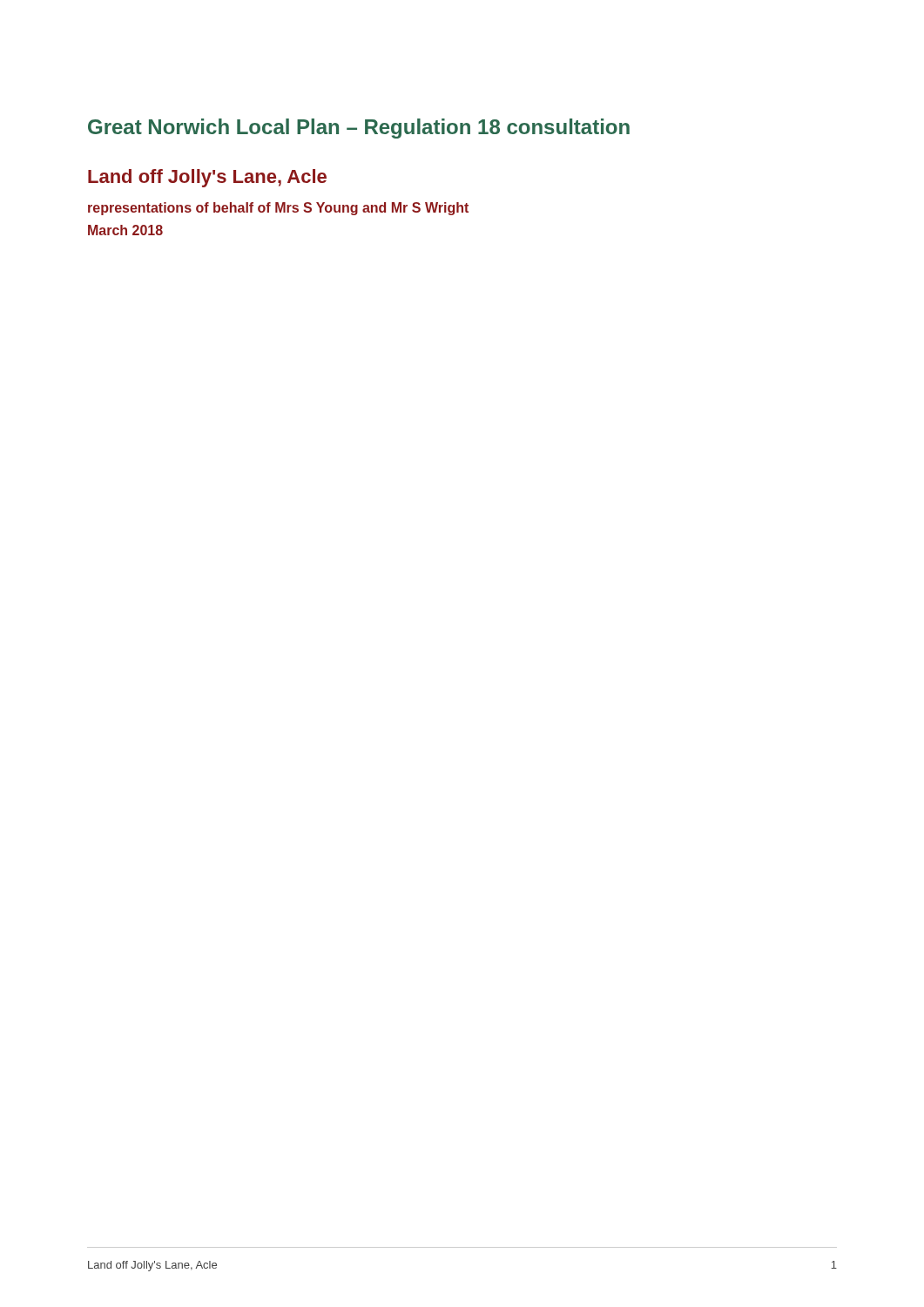The height and width of the screenshot is (1307, 924).
Task: Find the text block that says "representations of behalf of Mrs S Young"
Action: 462,208
